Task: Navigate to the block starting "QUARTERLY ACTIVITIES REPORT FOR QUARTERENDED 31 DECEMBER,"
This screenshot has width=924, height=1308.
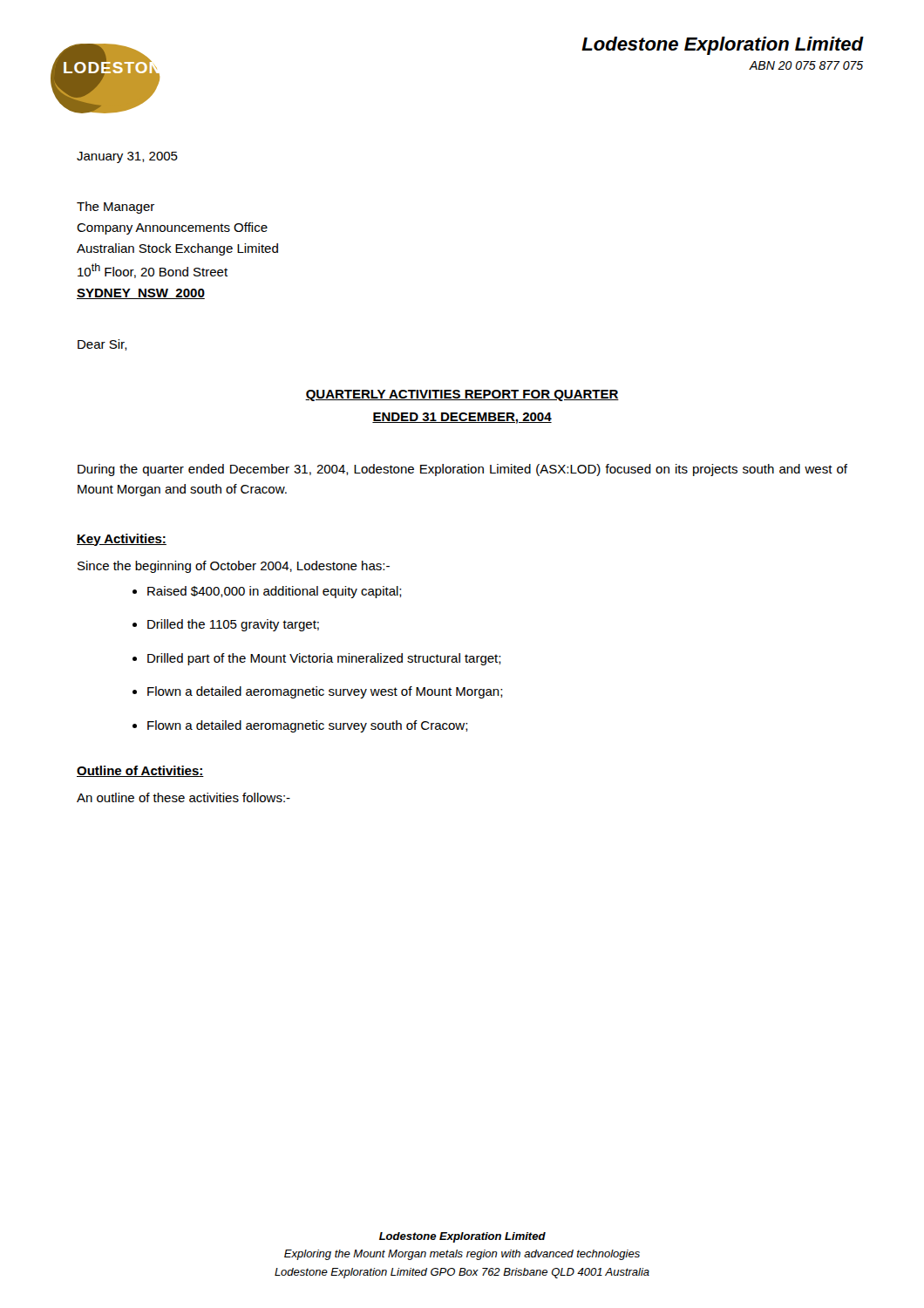Action: pos(462,405)
